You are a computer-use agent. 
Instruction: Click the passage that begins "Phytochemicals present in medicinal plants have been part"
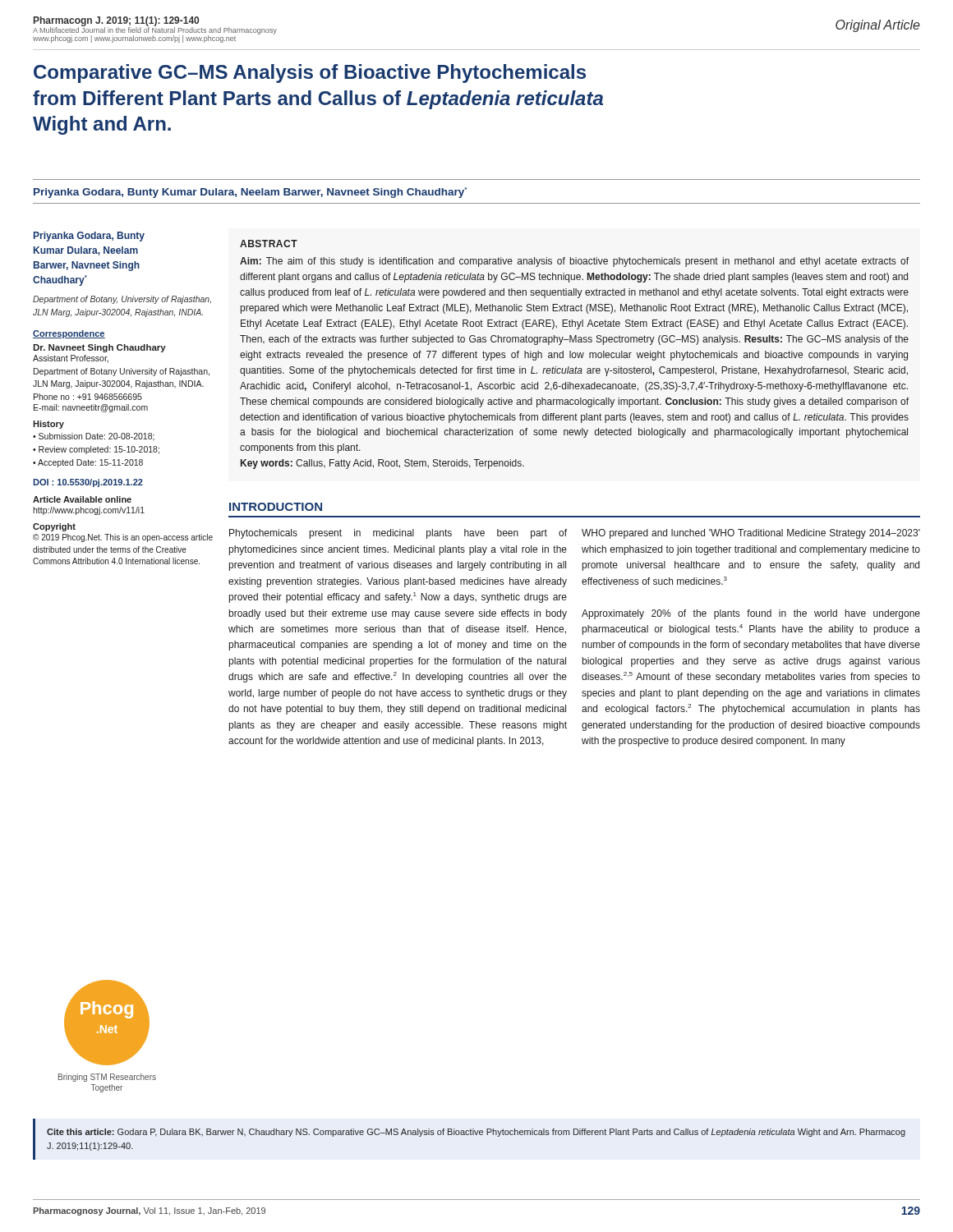point(398,637)
